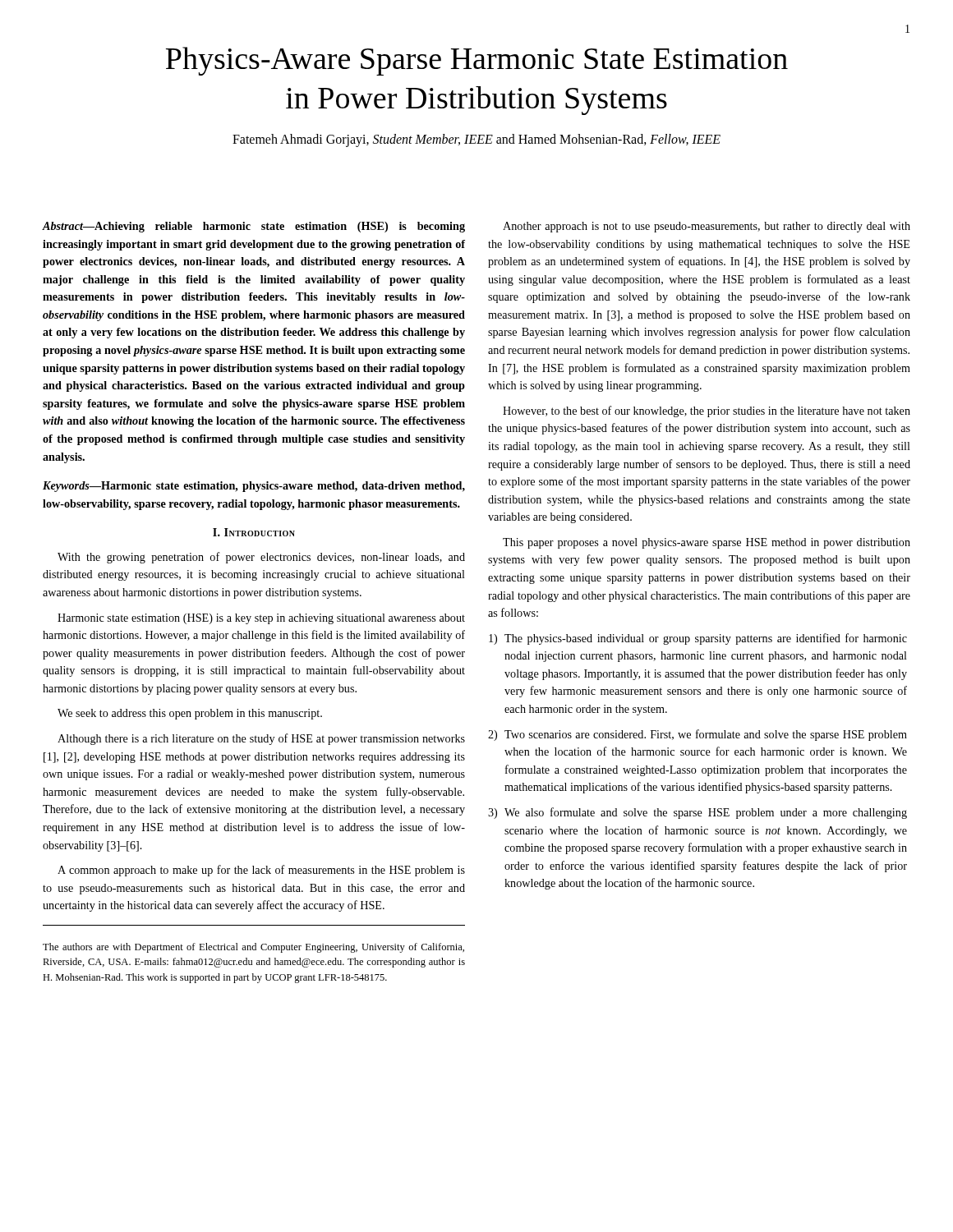The image size is (953, 1232).
Task: Locate the block starting "Physics-Aware Sparse Harmonic State Estimationin Power Distribution"
Action: coord(476,93)
